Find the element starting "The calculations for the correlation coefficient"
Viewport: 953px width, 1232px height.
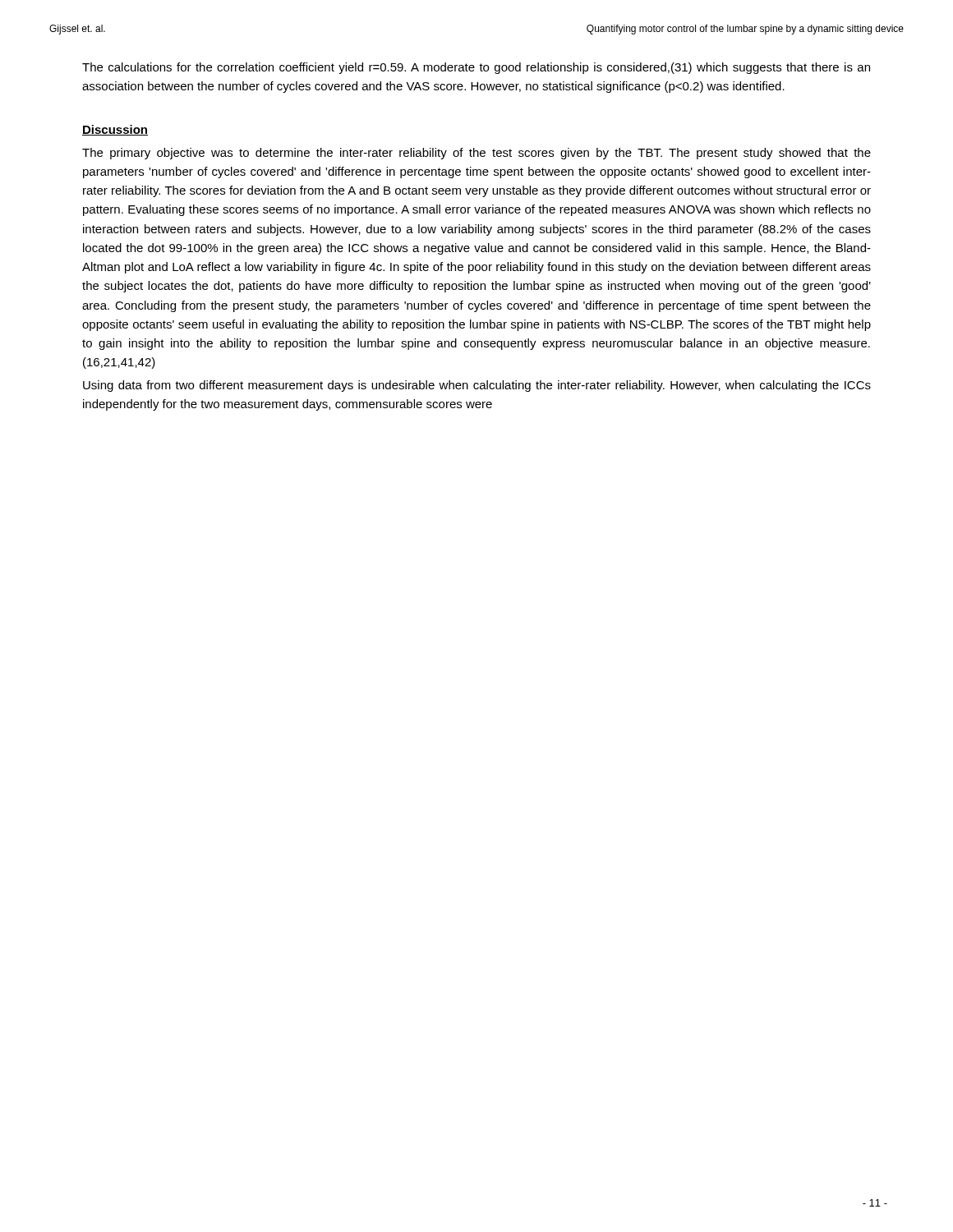[x=476, y=77]
